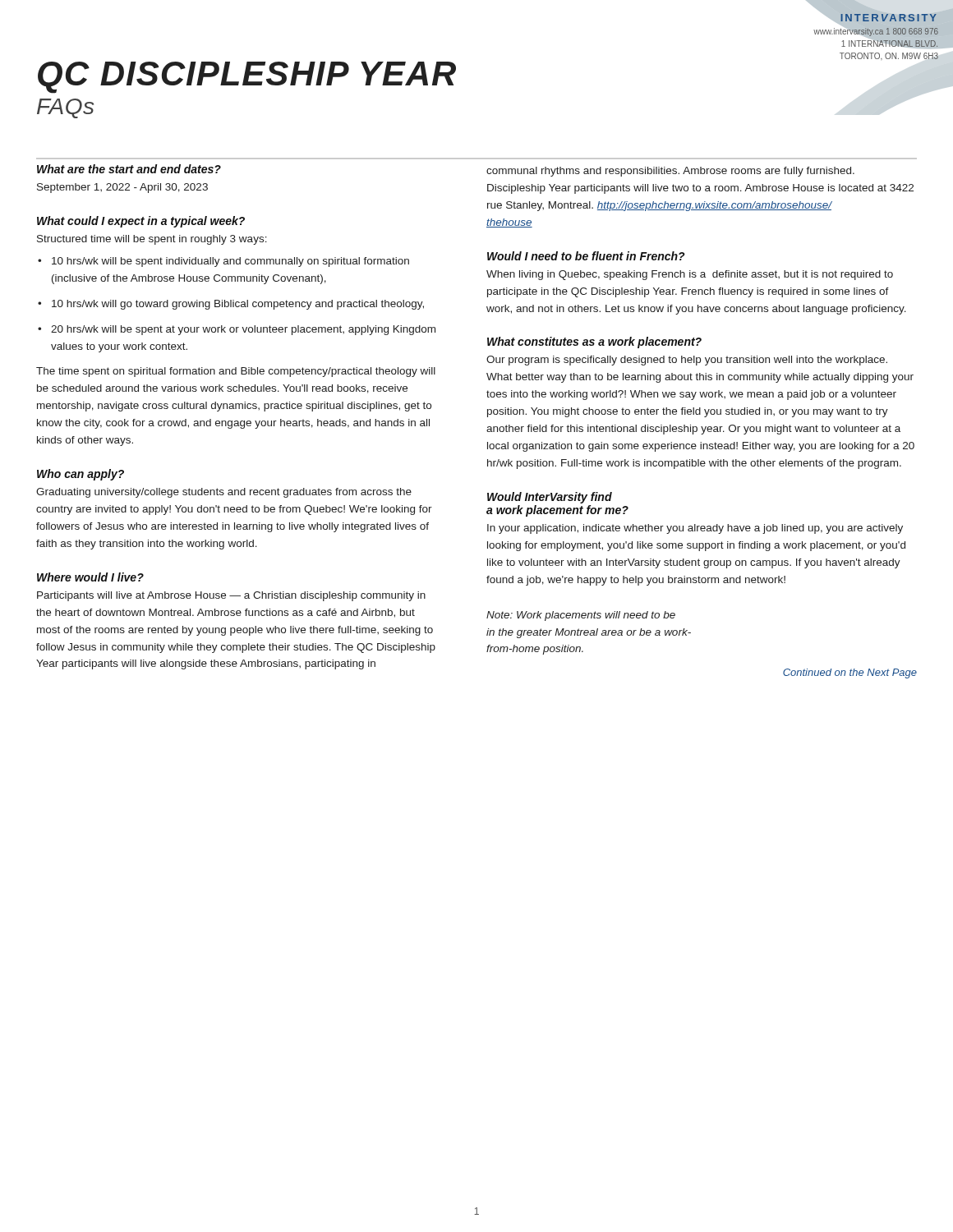The width and height of the screenshot is (953, 1232).
Task: Locate the section header that says "What could I"
Action: [141, 221]
